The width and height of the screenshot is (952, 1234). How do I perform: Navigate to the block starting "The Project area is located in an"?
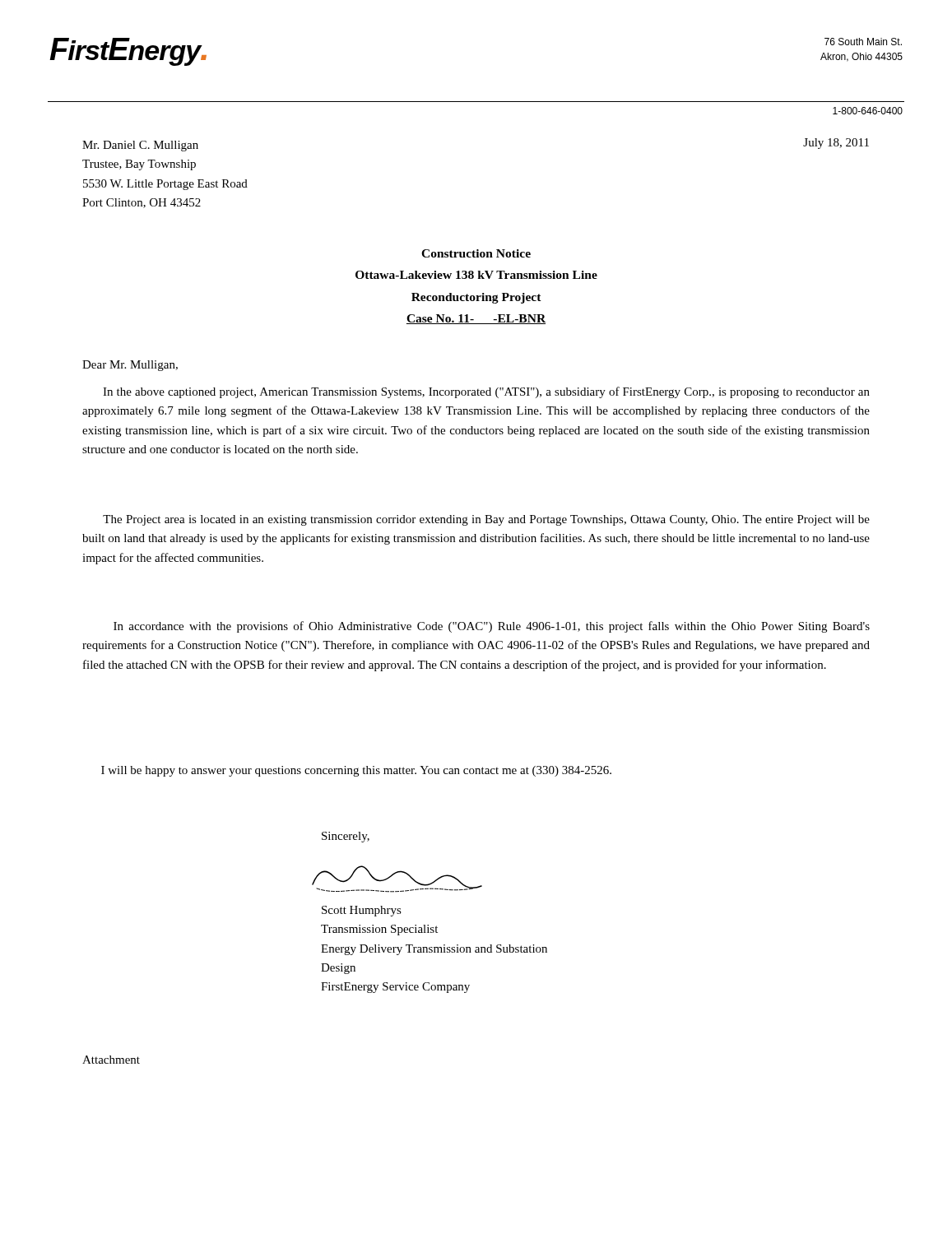(x=476, y=538)
